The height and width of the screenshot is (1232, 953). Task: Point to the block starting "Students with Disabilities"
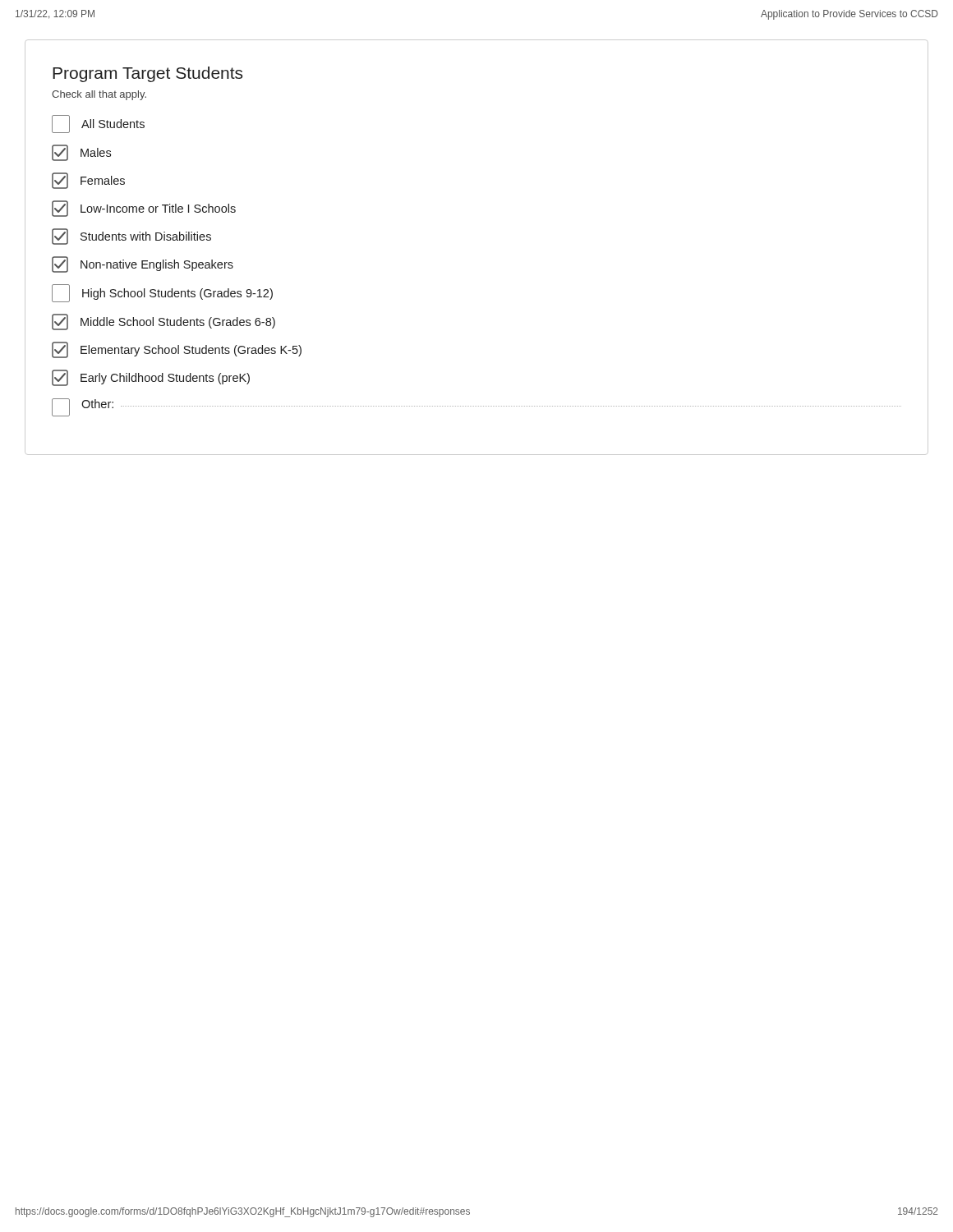tap(132, 237)
